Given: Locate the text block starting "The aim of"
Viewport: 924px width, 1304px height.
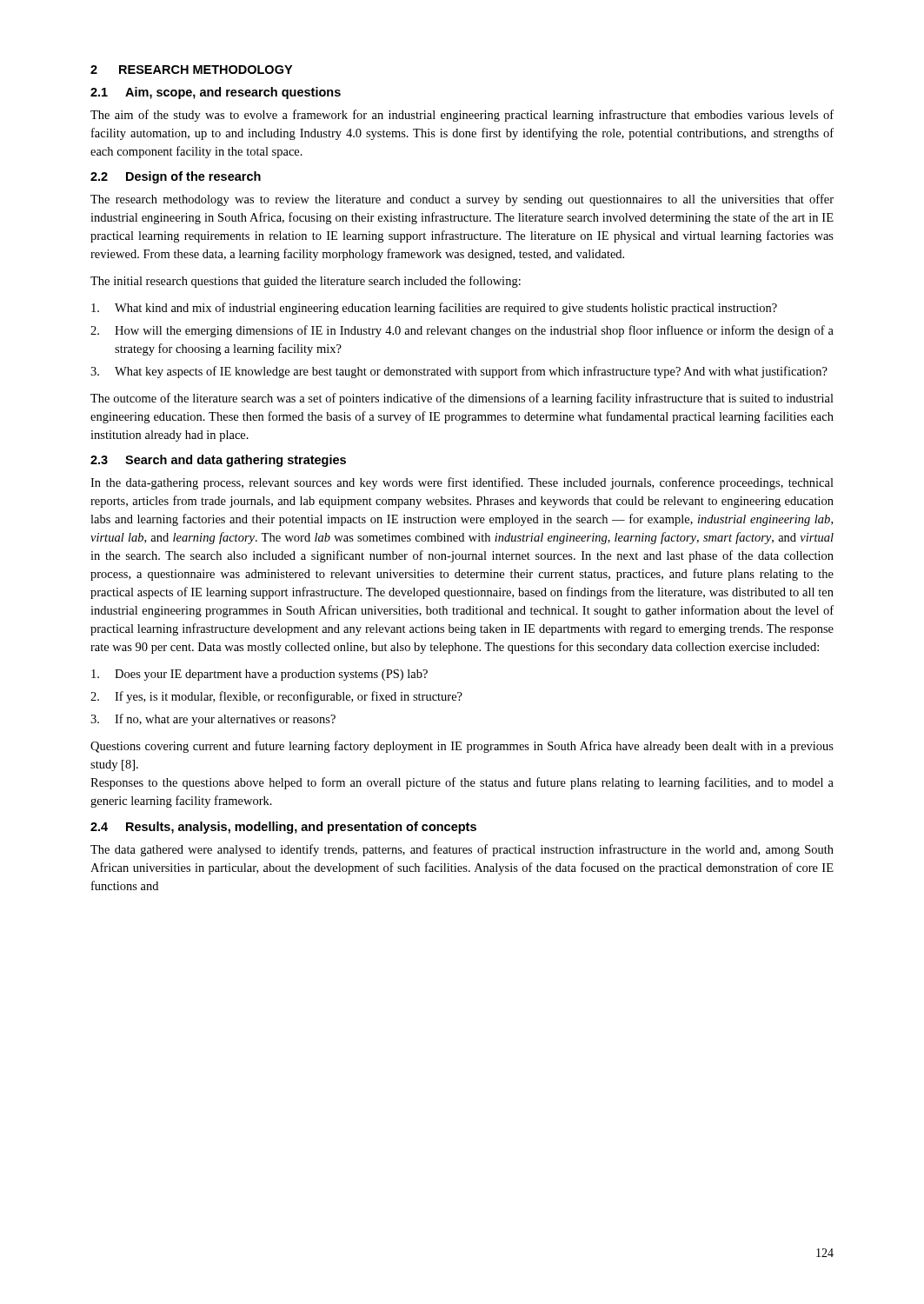Looking at the screenshot, I should point(462,133).
